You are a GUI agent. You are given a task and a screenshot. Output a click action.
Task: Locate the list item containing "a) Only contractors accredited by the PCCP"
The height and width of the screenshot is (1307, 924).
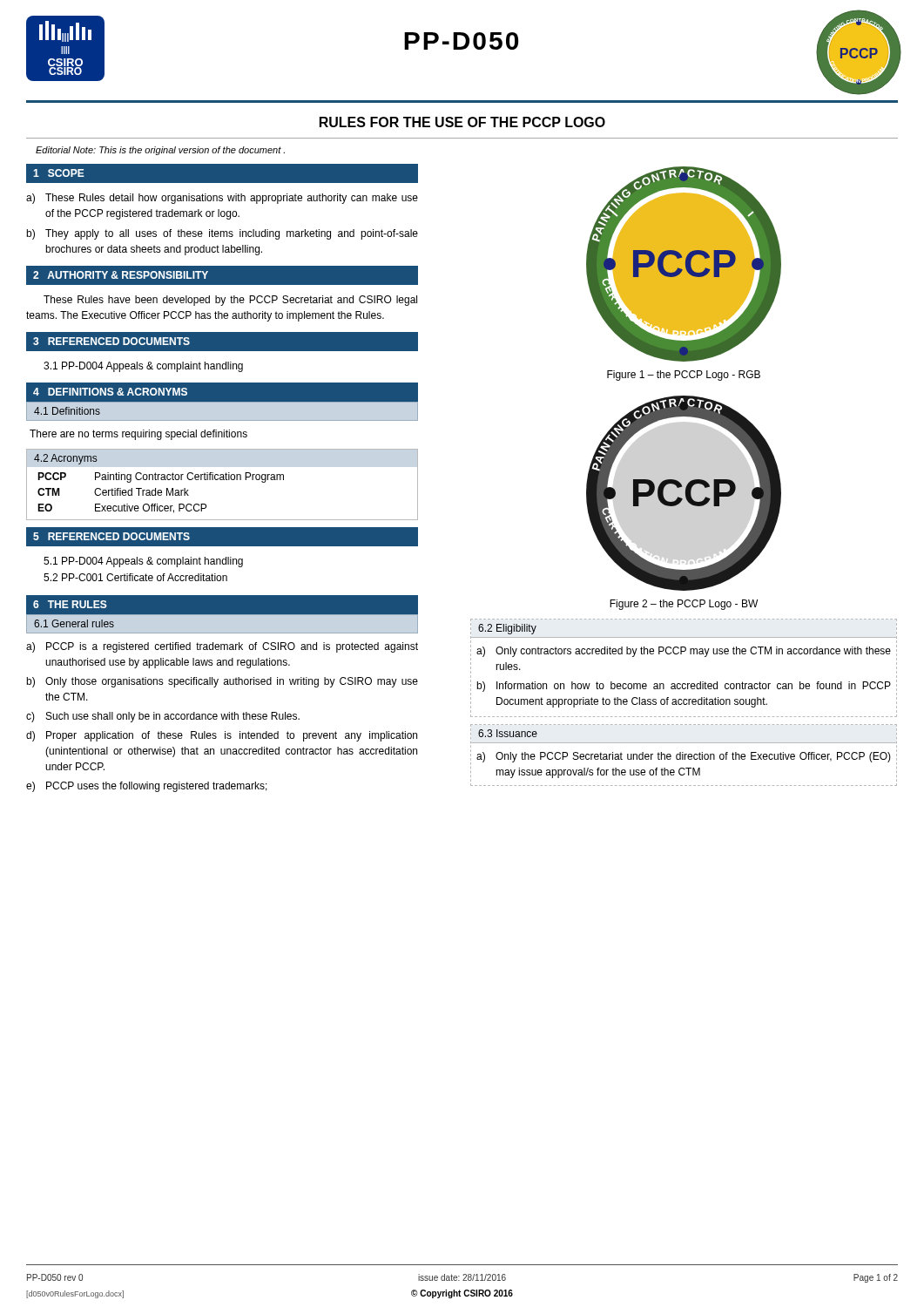[684, 659]
